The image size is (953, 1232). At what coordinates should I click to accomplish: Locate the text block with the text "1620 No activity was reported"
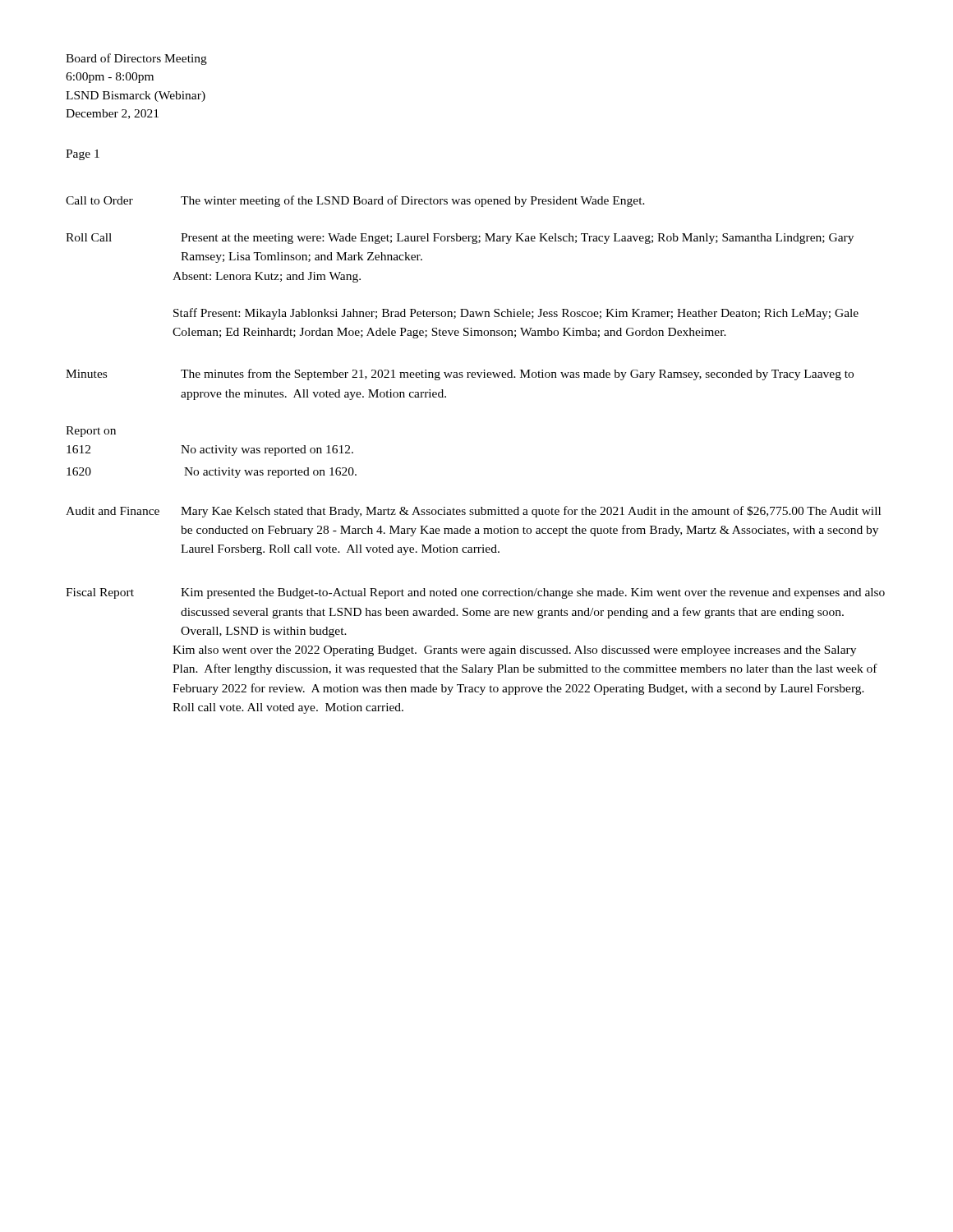coord(212,473)
